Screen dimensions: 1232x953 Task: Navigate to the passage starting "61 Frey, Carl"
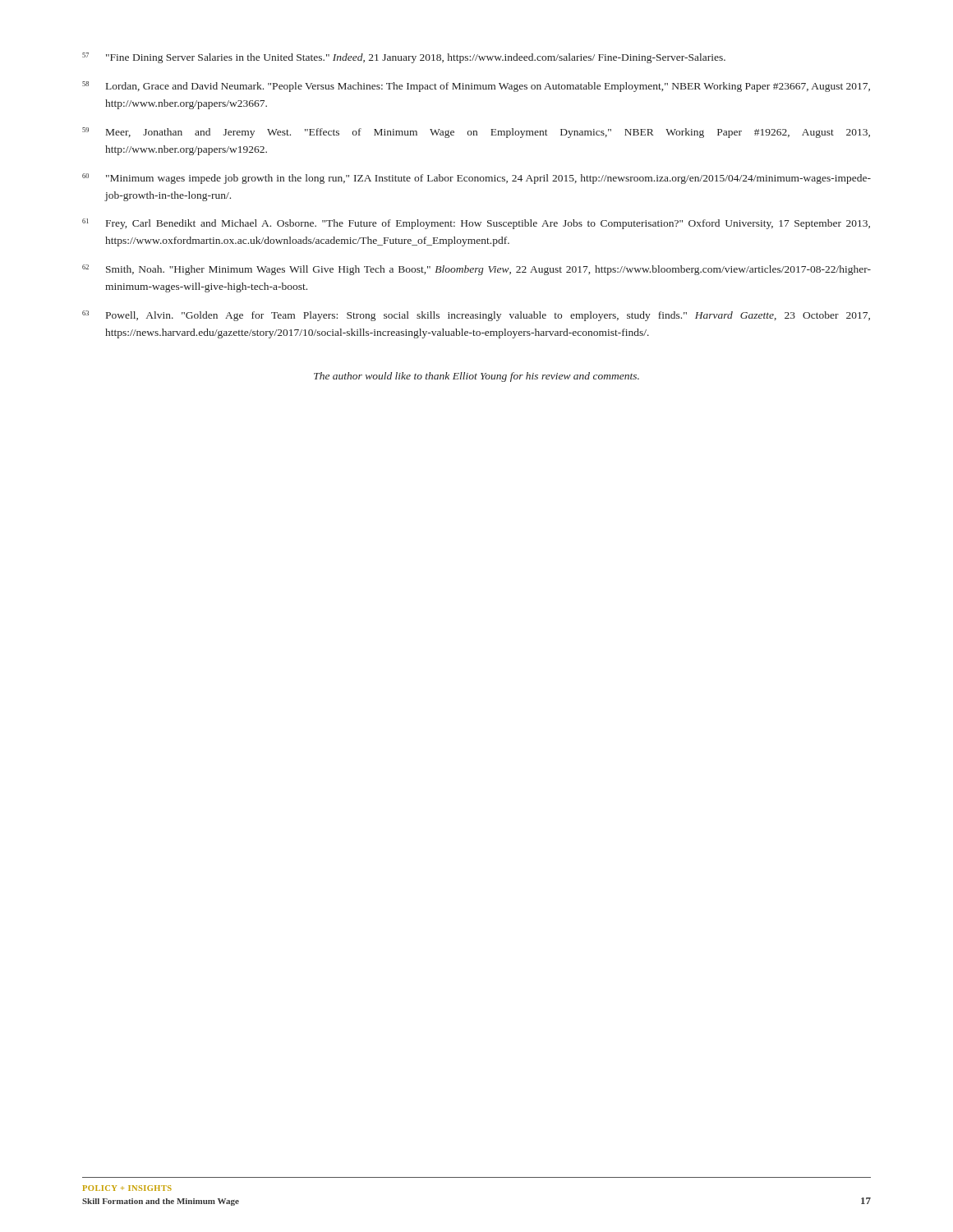pos(476,233)
